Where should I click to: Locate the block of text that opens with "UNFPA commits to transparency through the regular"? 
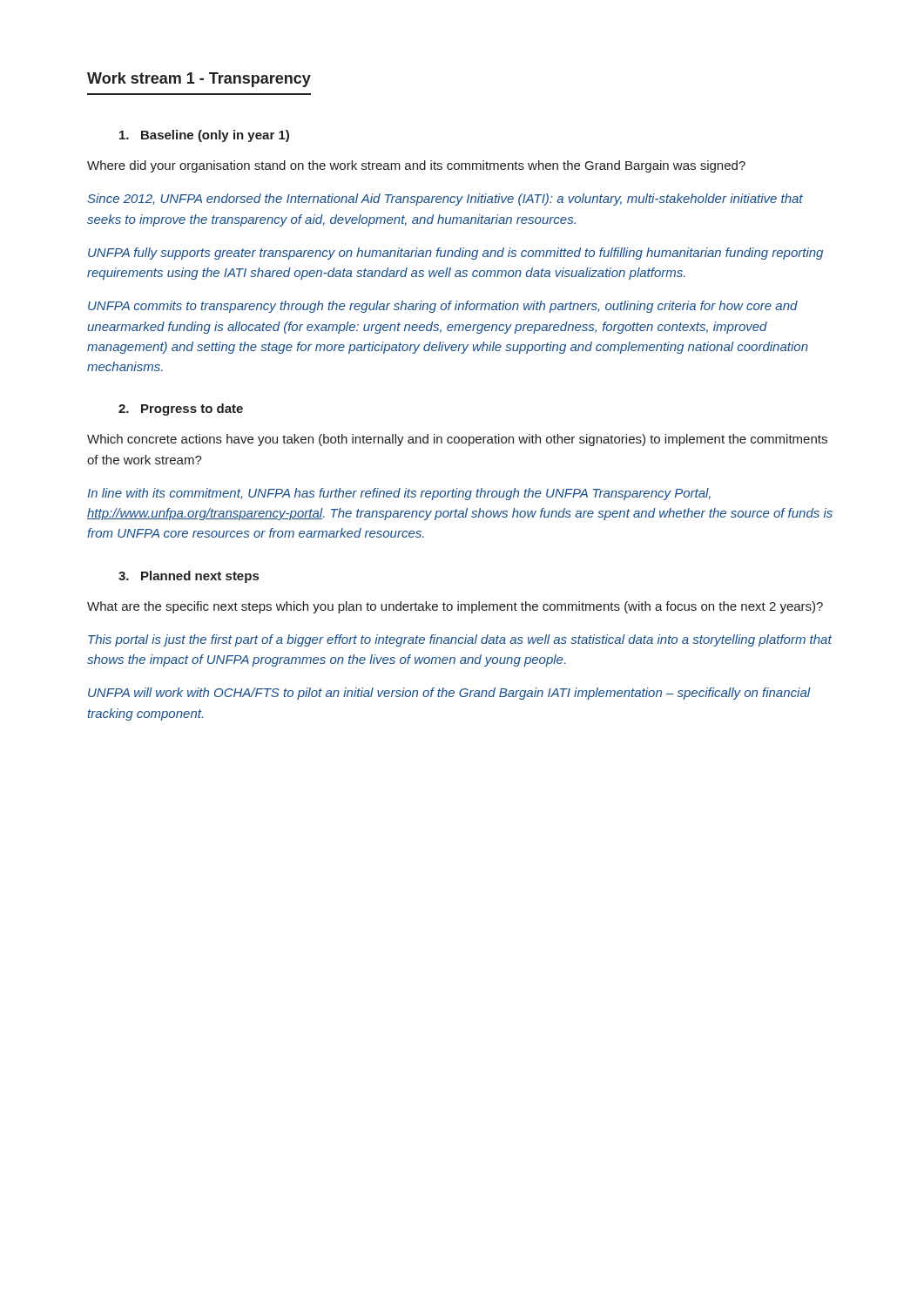pyautogui.click(x=462, y=336)
